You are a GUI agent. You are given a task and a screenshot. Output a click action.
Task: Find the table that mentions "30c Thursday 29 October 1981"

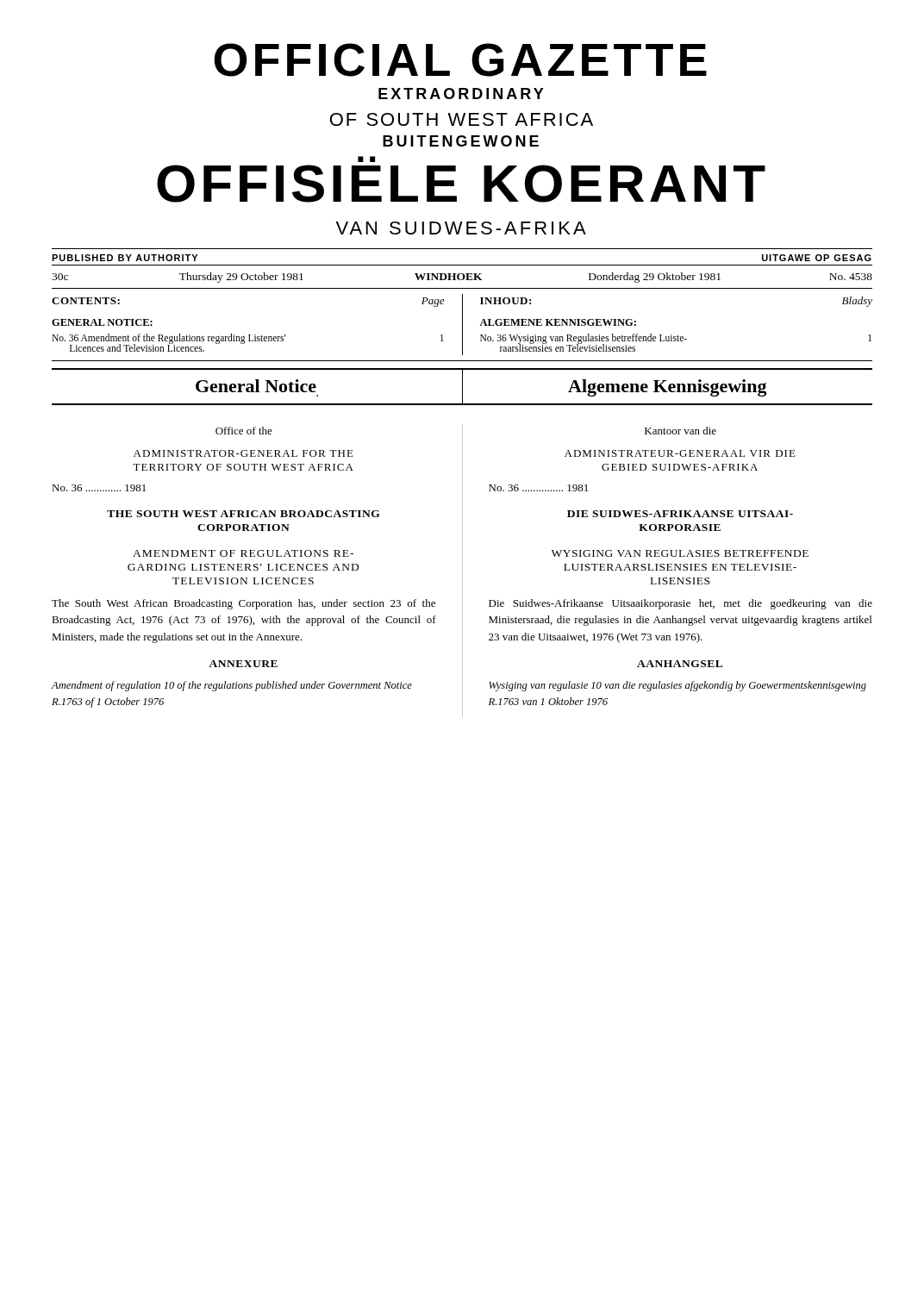point(462,276)
